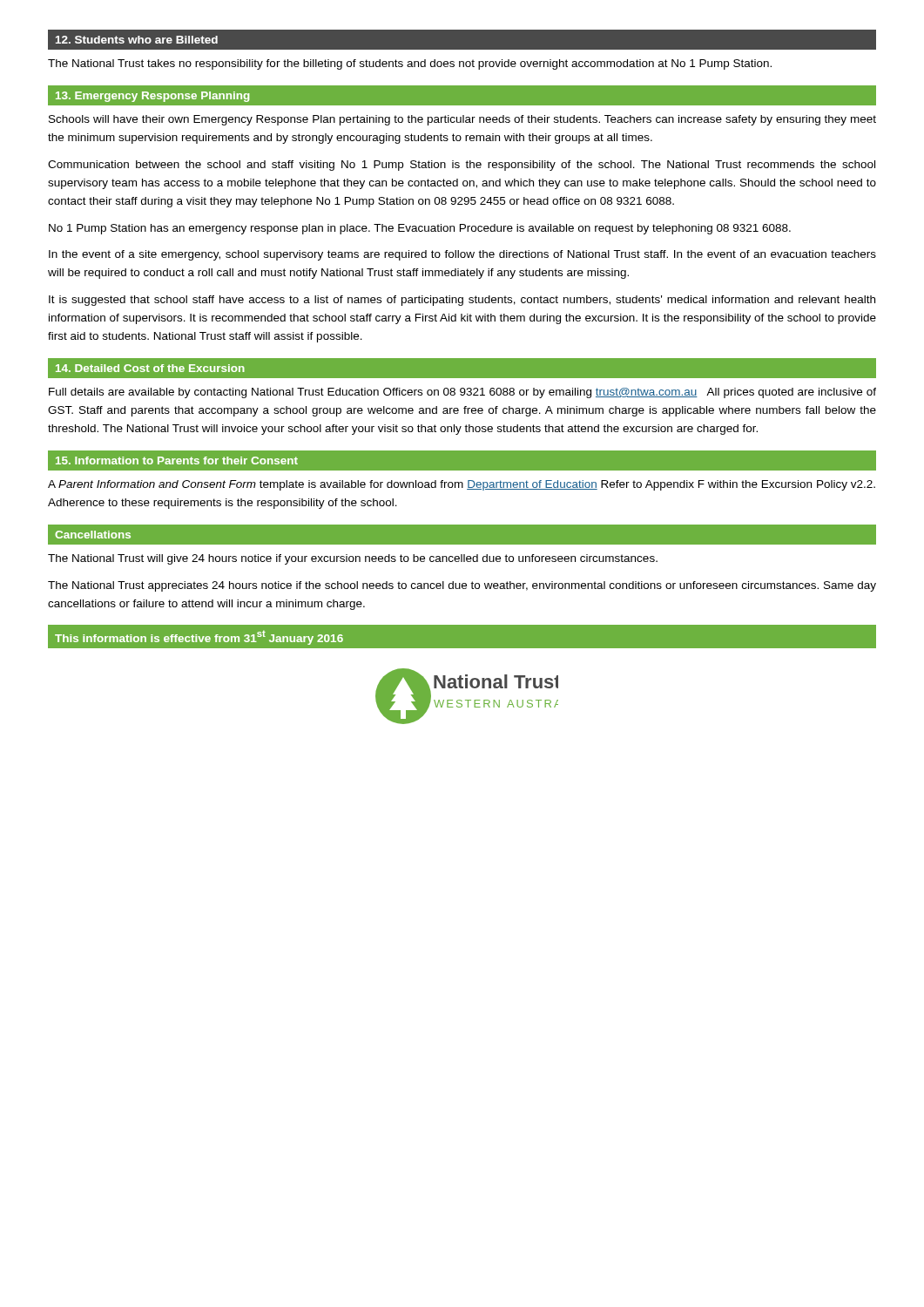Select the passage starting "The National Trust appreciates 24"
Image resolution: width=924 pixels, height=1307 pixels.
tap(462, 594)
